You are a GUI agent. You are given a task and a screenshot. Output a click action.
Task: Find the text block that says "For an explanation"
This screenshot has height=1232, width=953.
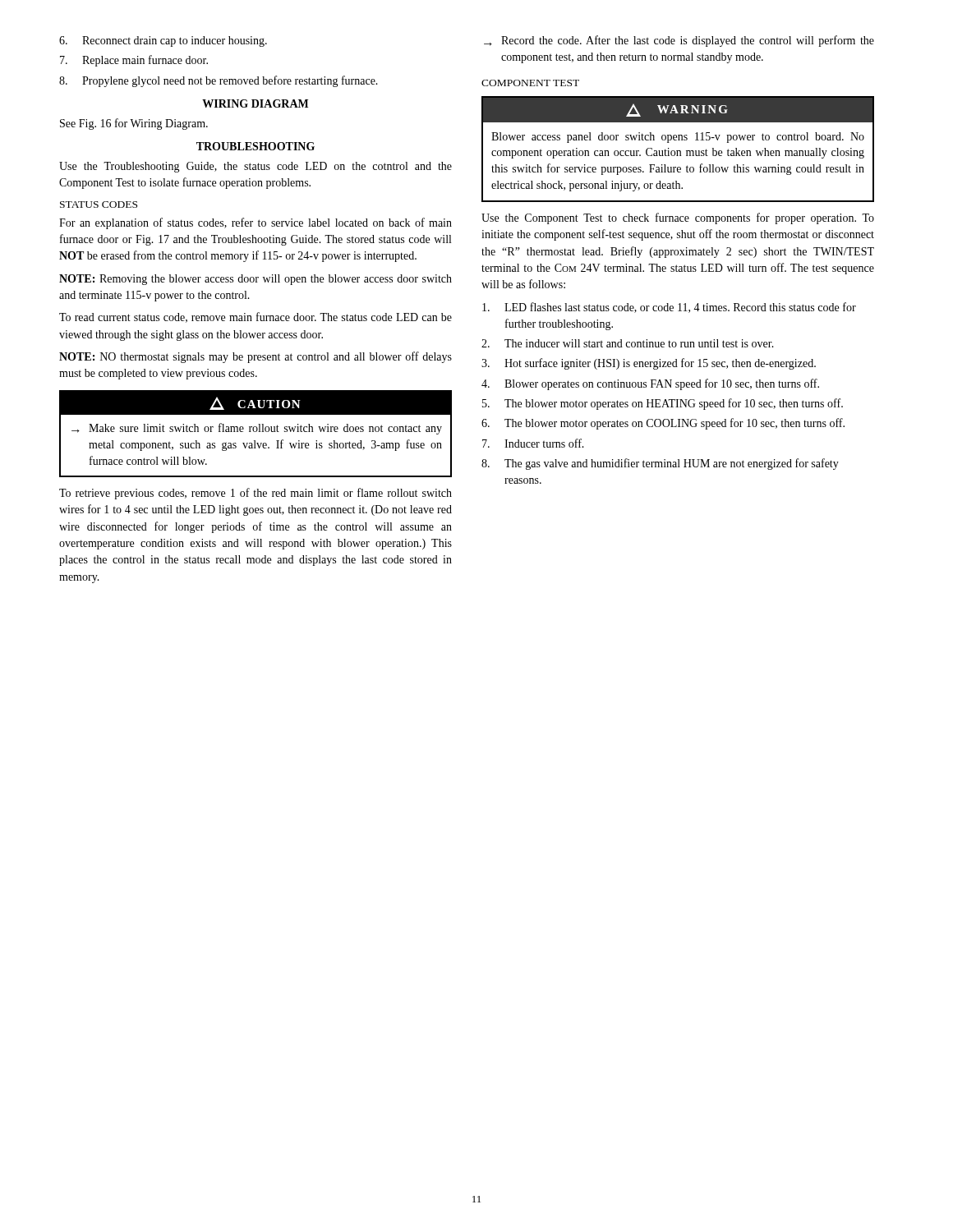pos(255,240)
